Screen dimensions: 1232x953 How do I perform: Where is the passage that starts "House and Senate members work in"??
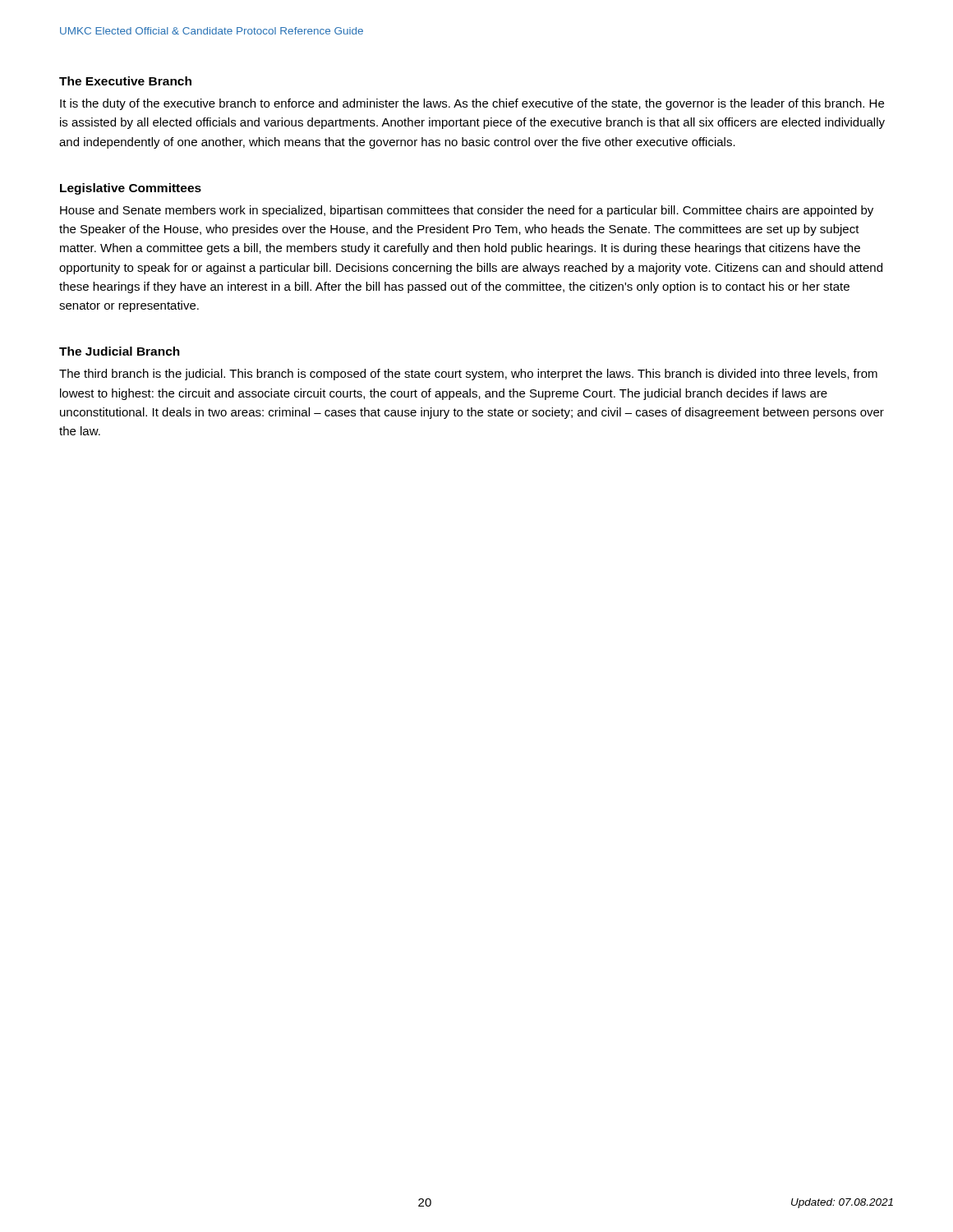coord(471,257)
